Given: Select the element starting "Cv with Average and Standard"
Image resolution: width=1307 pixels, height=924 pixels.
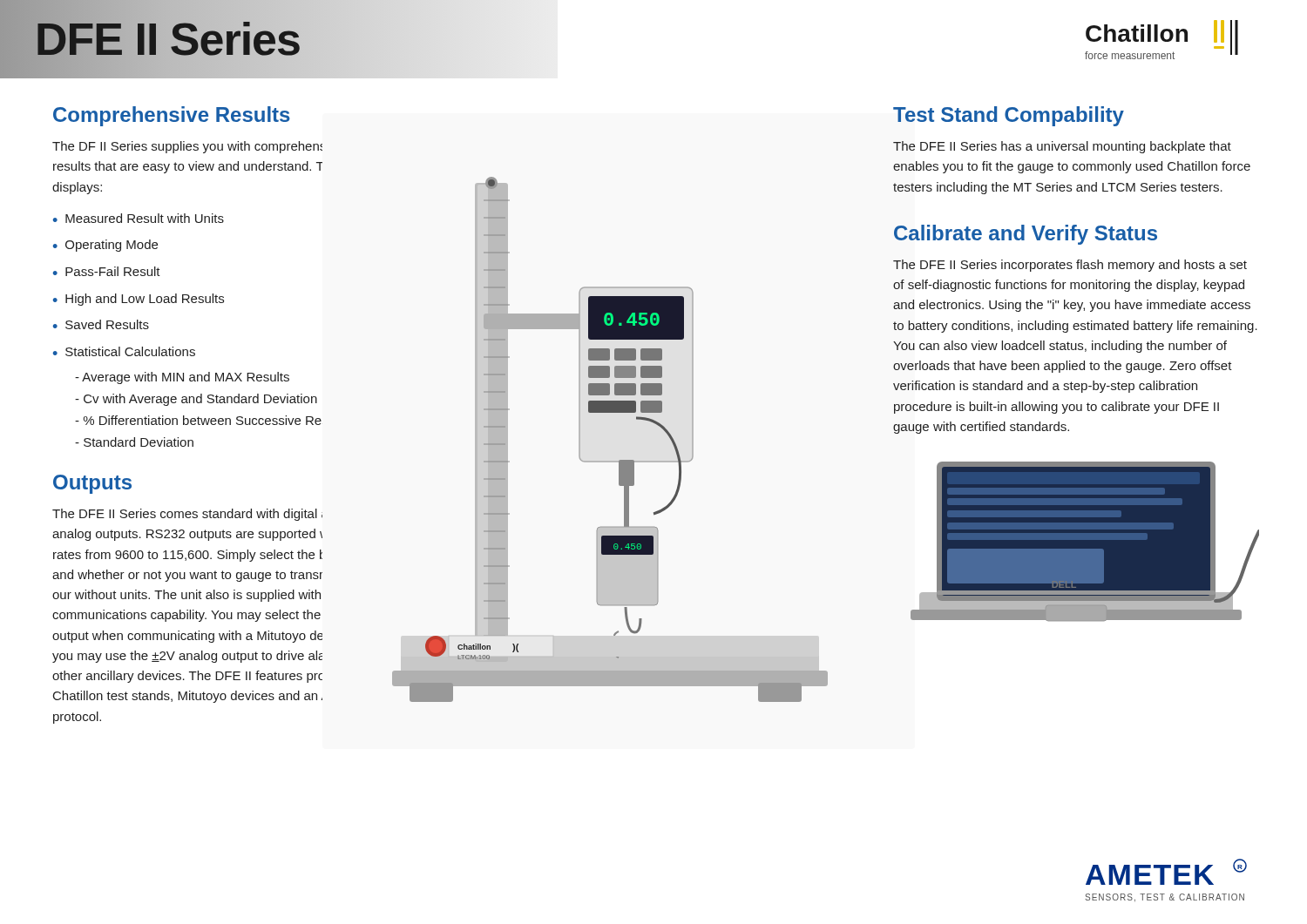Looking at the screenshot, I should 196,398.
